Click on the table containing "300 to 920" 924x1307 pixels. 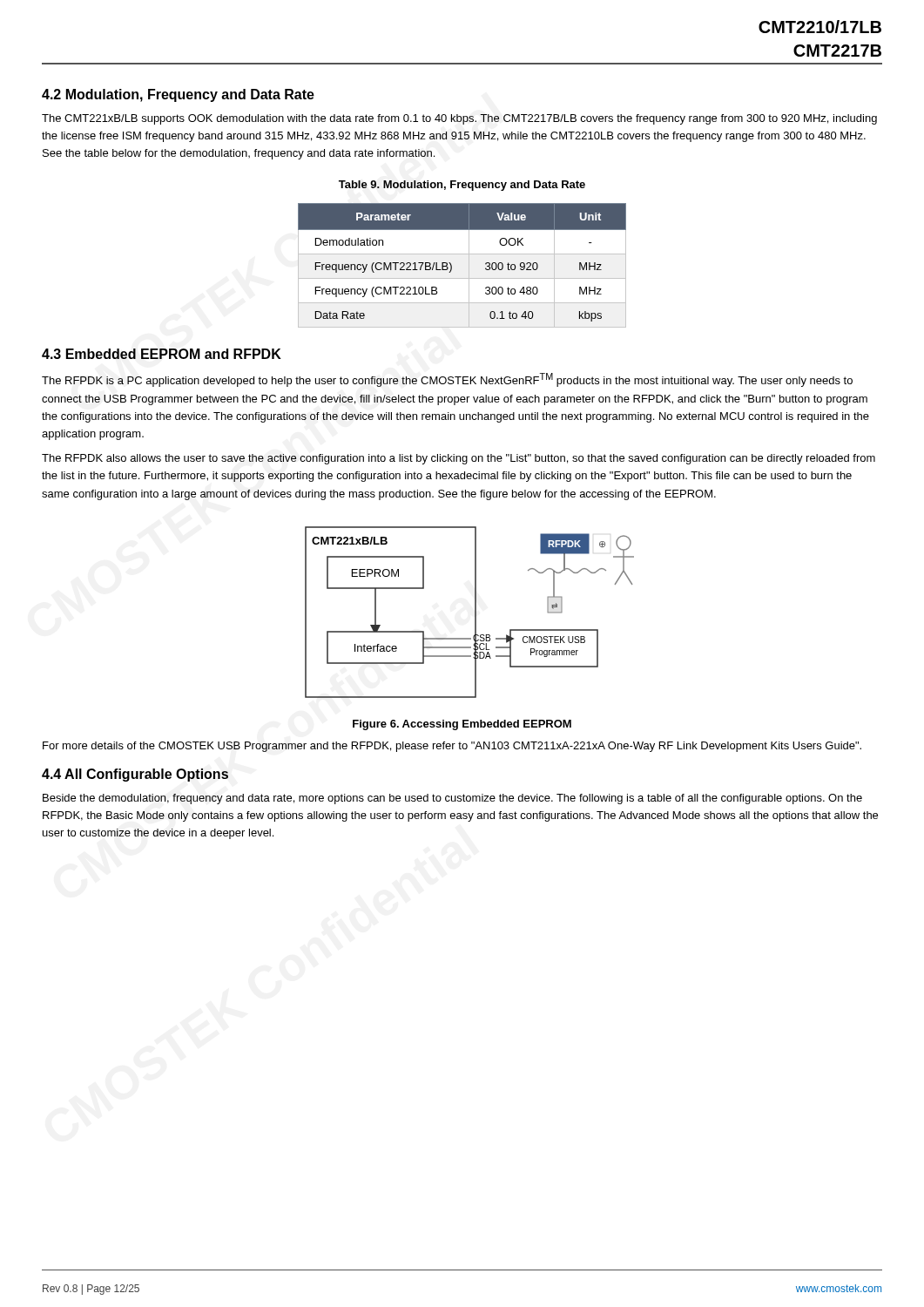tap(462, 266)
